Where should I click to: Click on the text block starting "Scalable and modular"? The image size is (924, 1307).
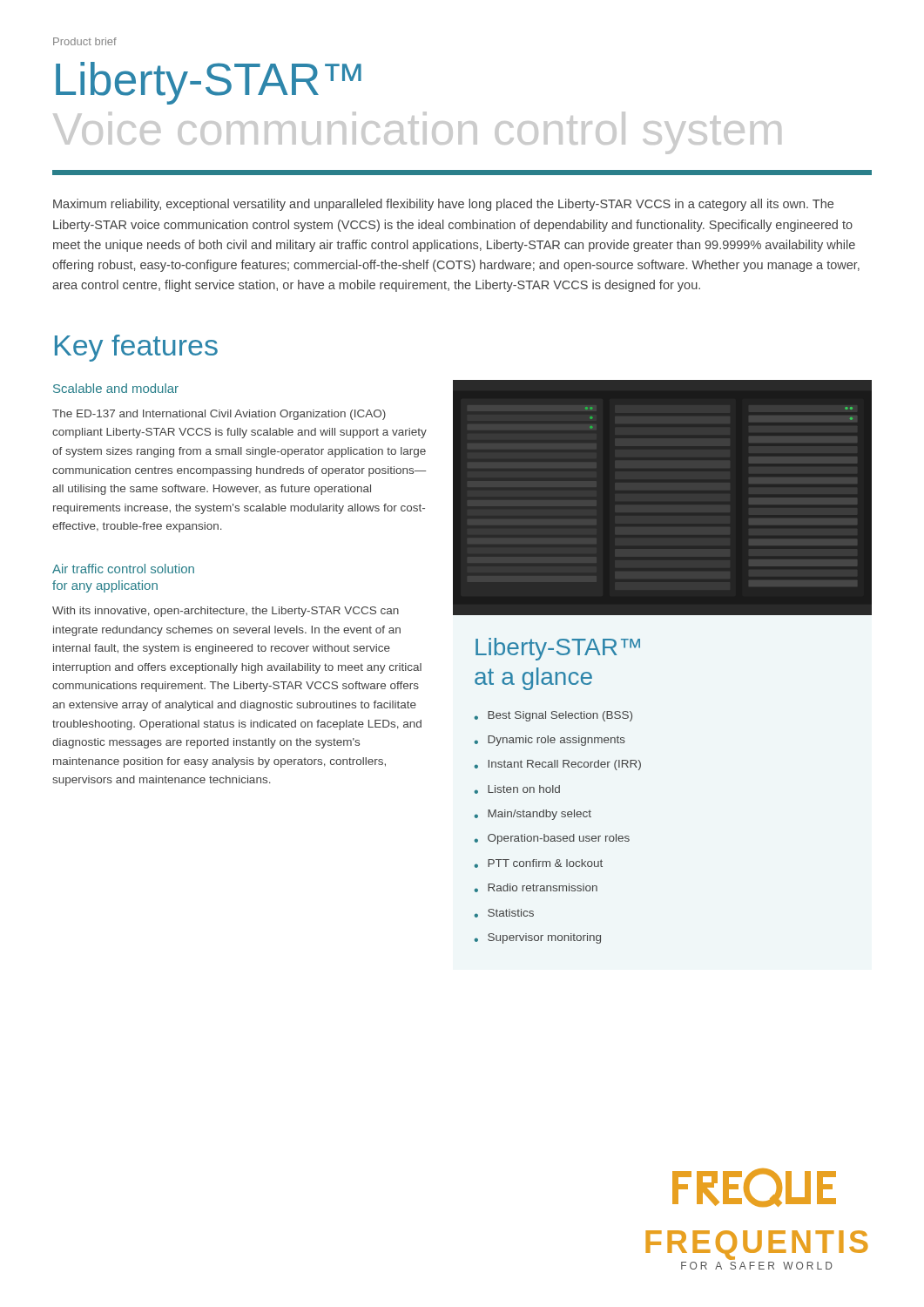[115, 388]
